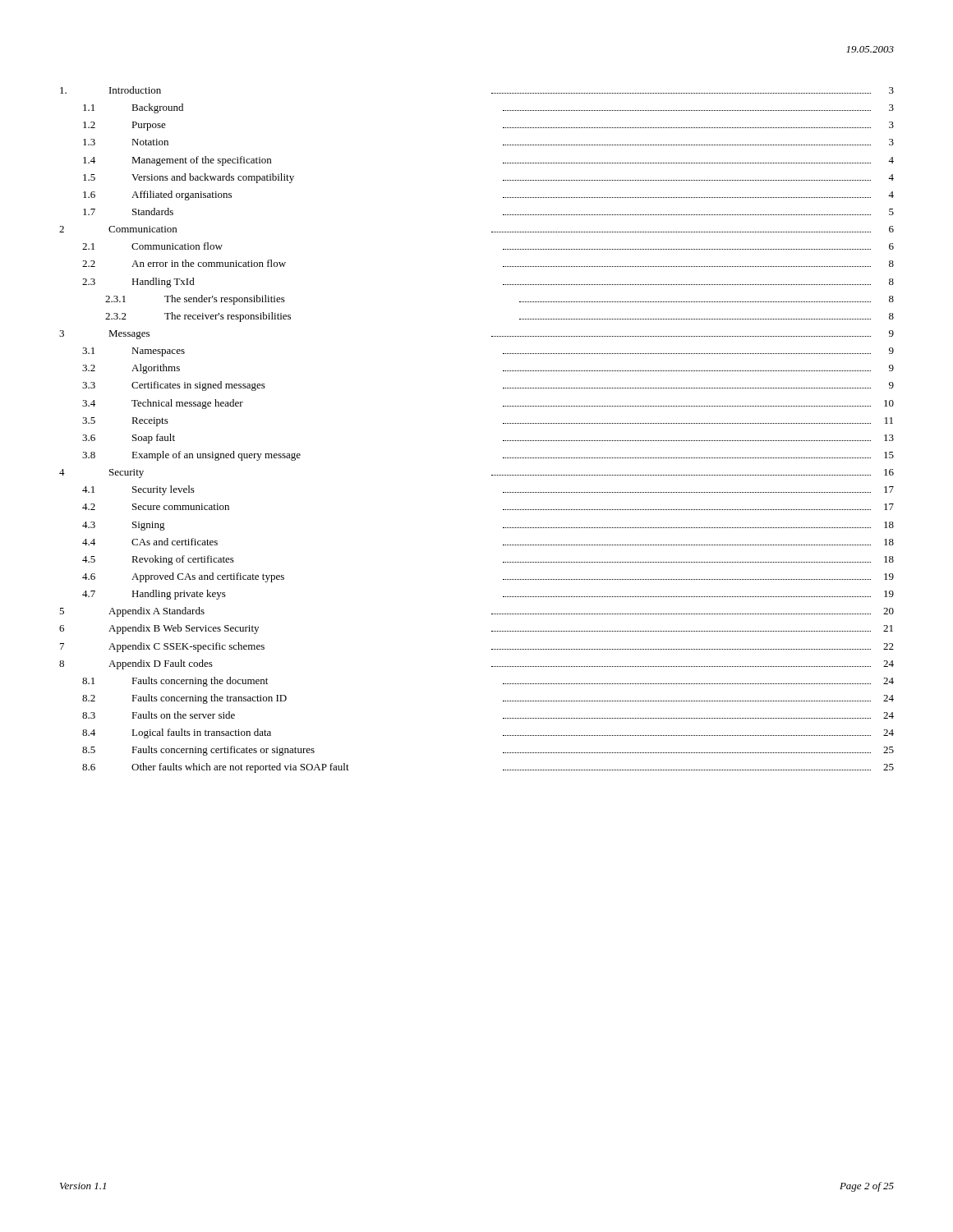Viewport: 953px width, 1232px height.
Task: Point to the text starting "2.3.1 The sender's responsibilities 8"
Action: [115, 299]
